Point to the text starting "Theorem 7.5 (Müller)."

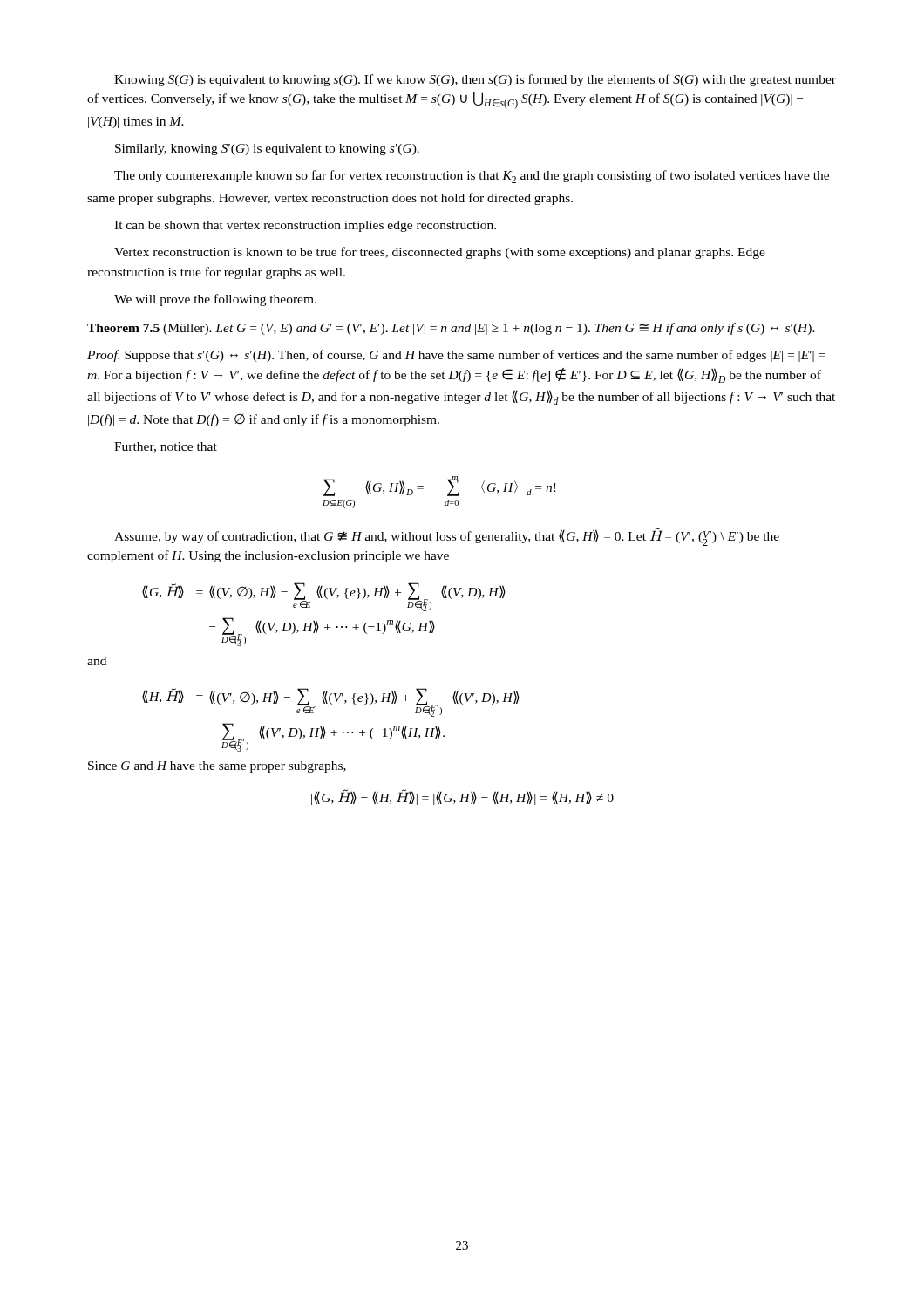pyautogui.click(x=462, y=328)
